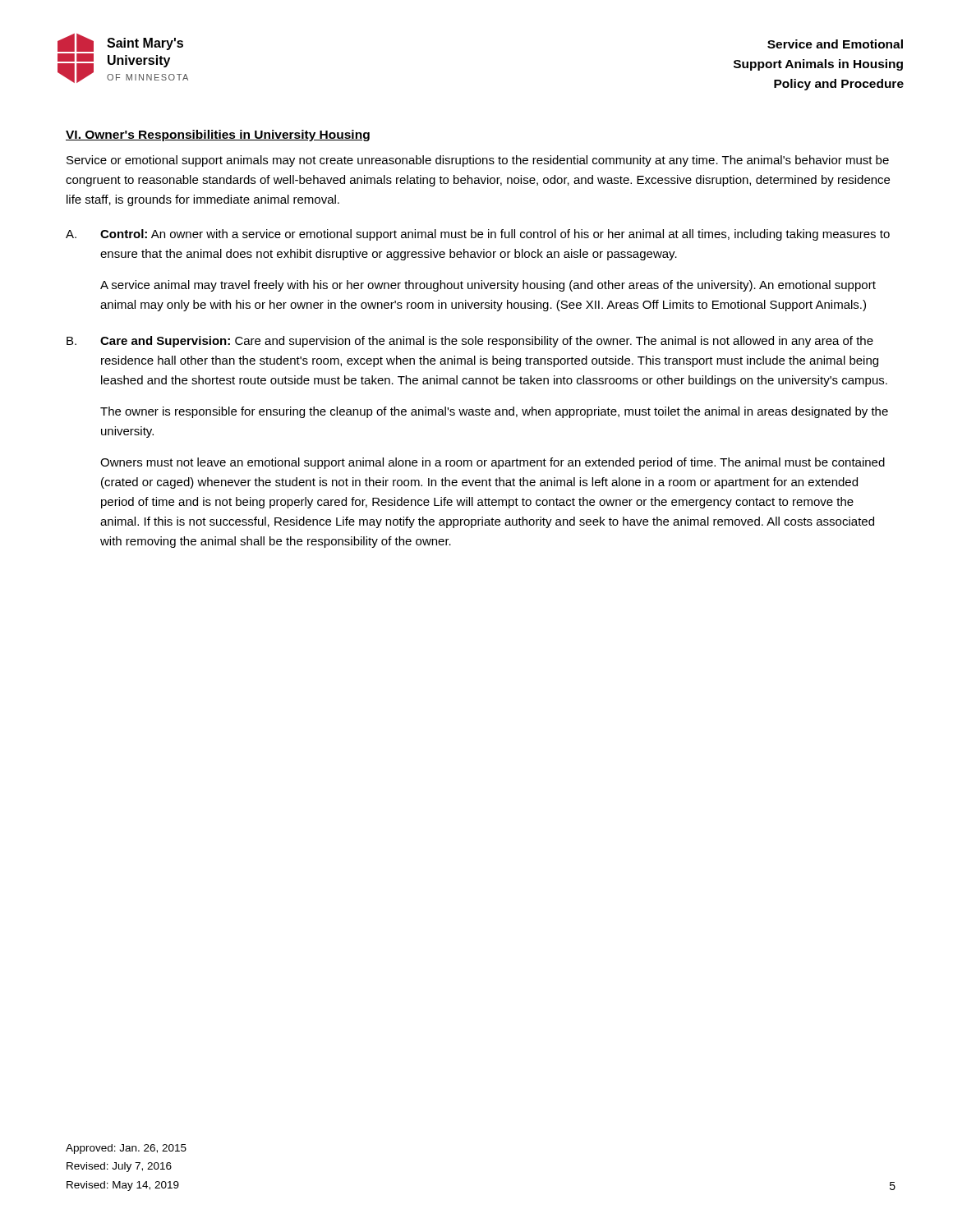
Task: Select the text starting "Service or emotional support animals may"
Action: click(478, 179)
